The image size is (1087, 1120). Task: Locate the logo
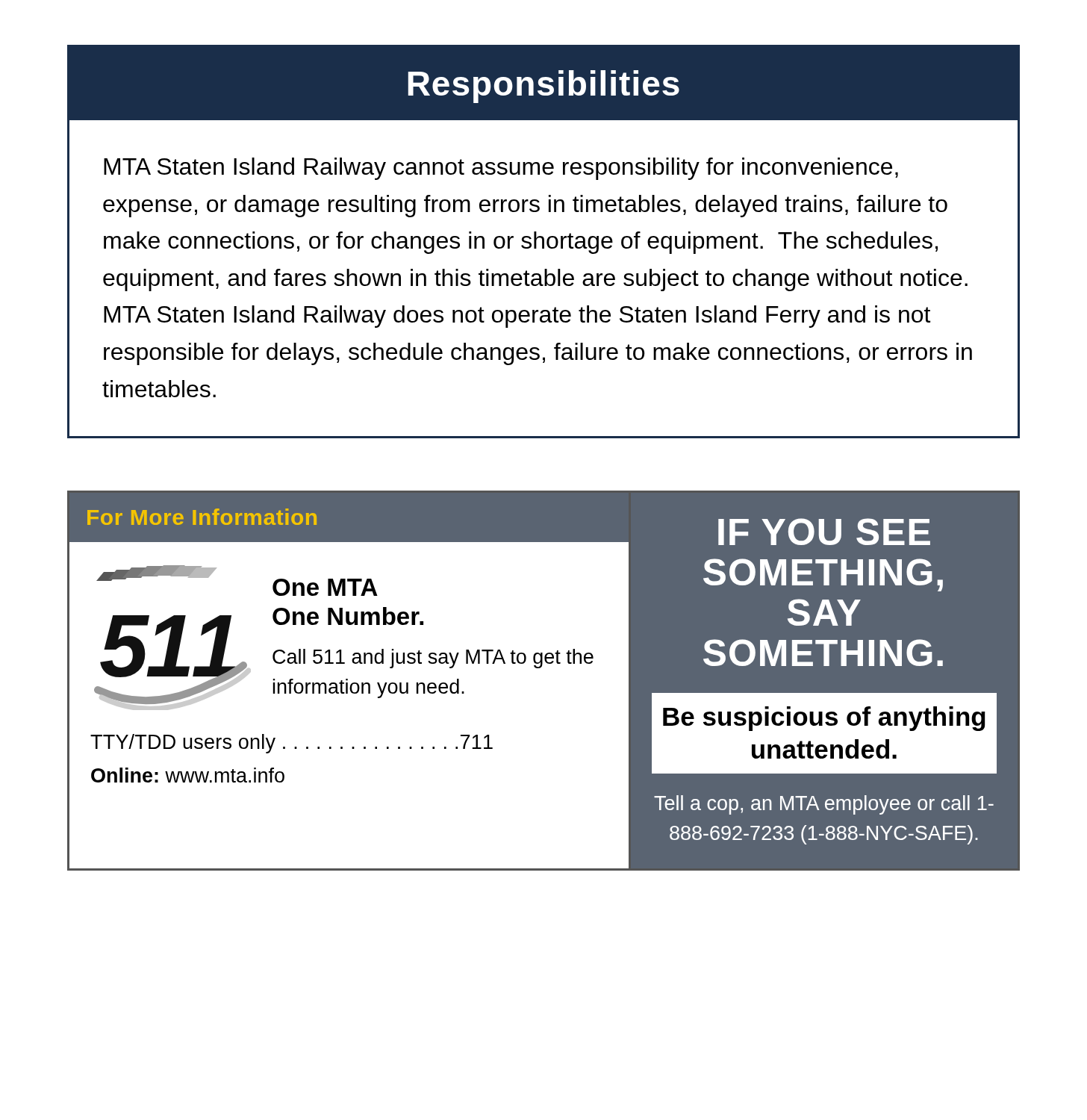click(171, 637)
